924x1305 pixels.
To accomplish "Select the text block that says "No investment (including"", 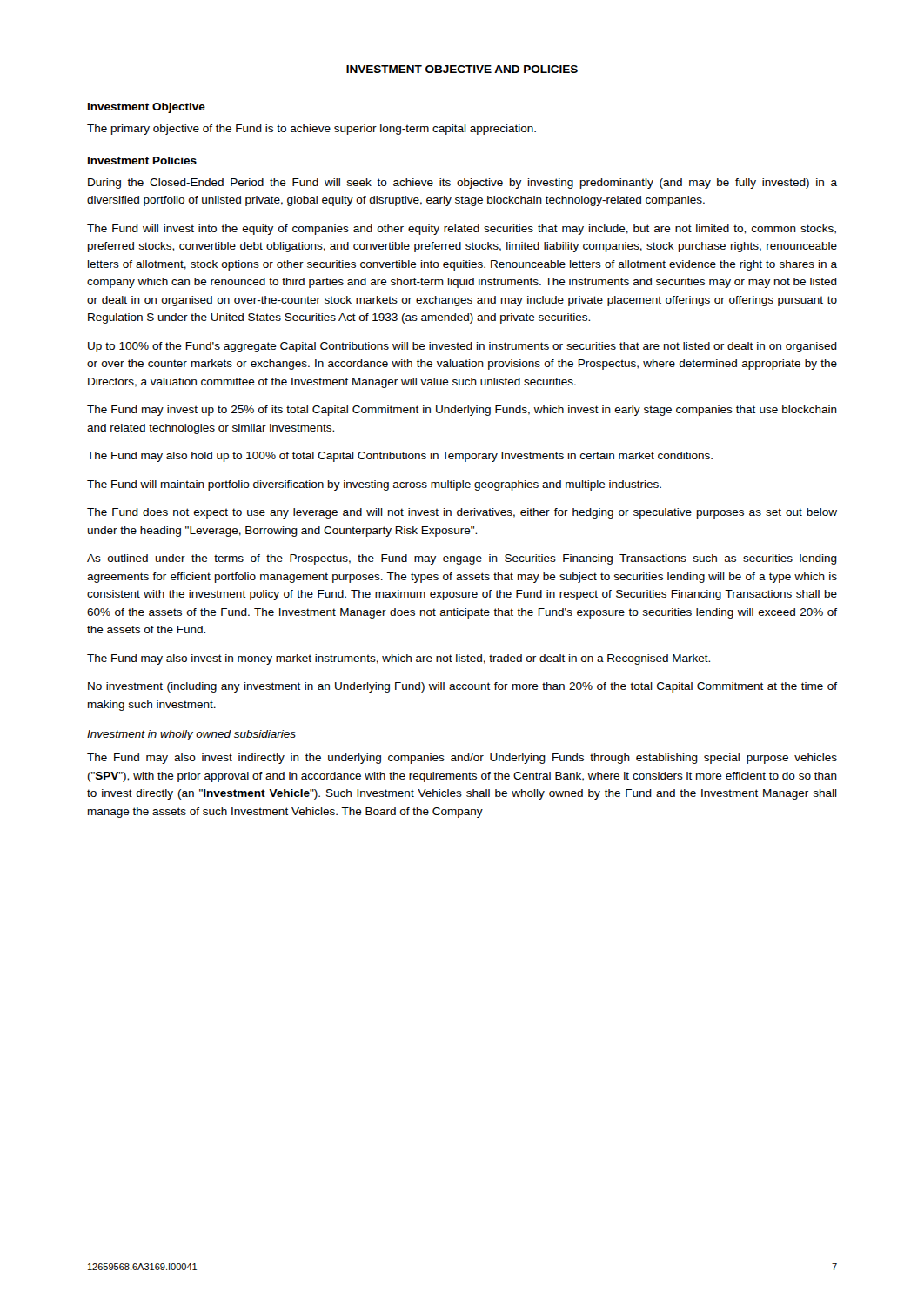I will [462, 695].
